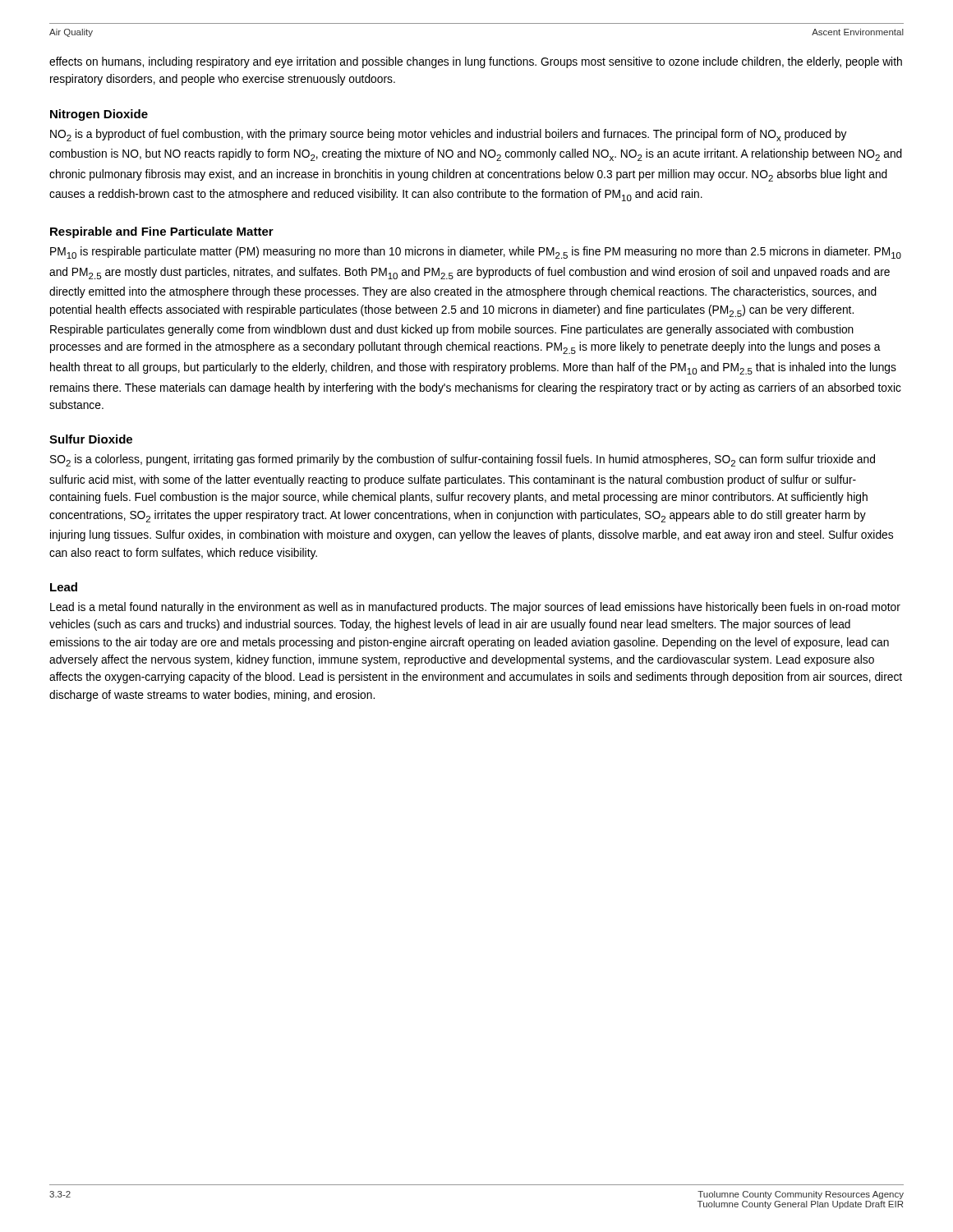Click on the section header that reads "Respirable and Fine Particulate Matter"
The width and height of the screenshot is (953, 1232).
161,231
